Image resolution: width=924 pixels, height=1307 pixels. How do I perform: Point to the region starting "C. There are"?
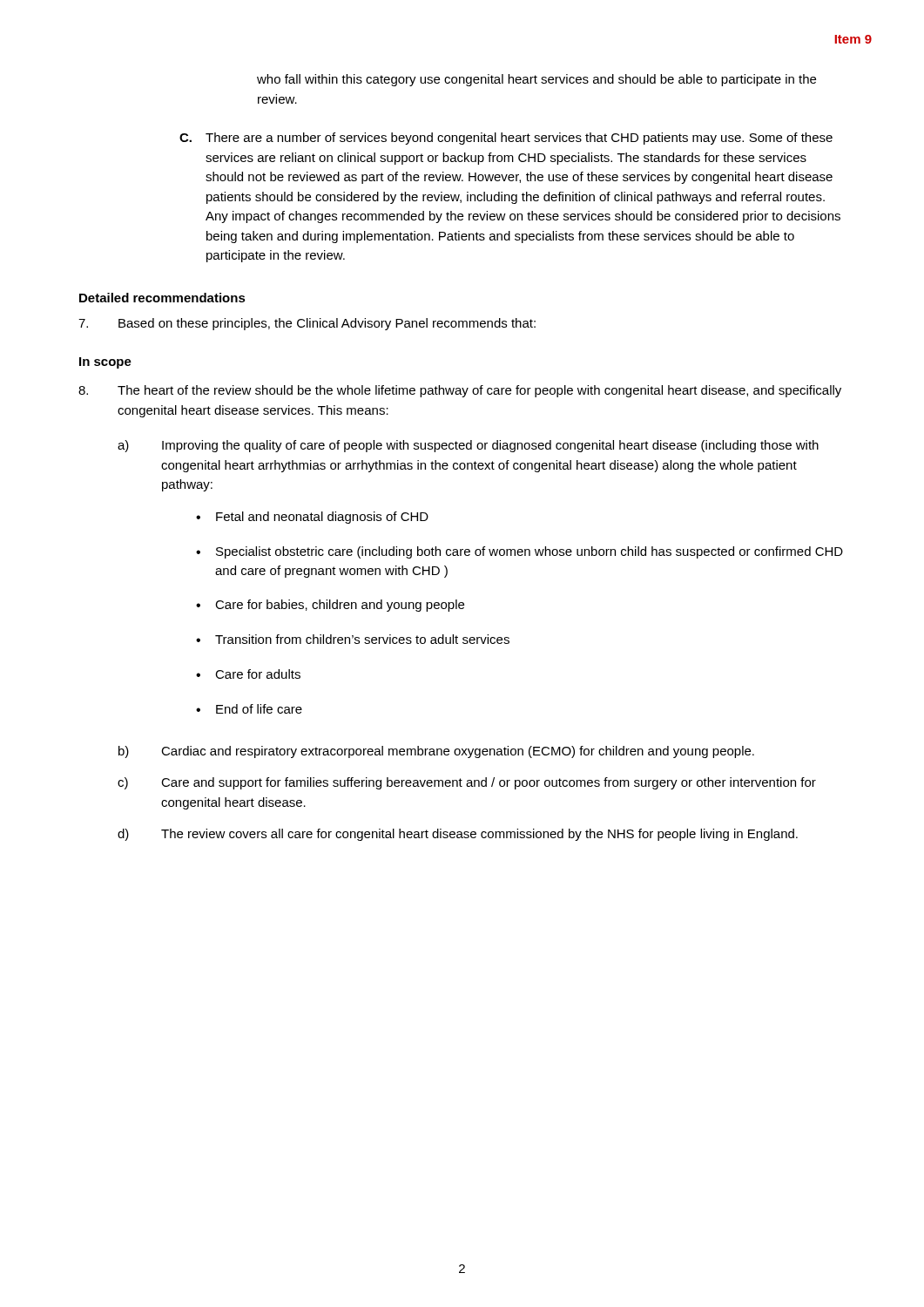pos(513,197)
